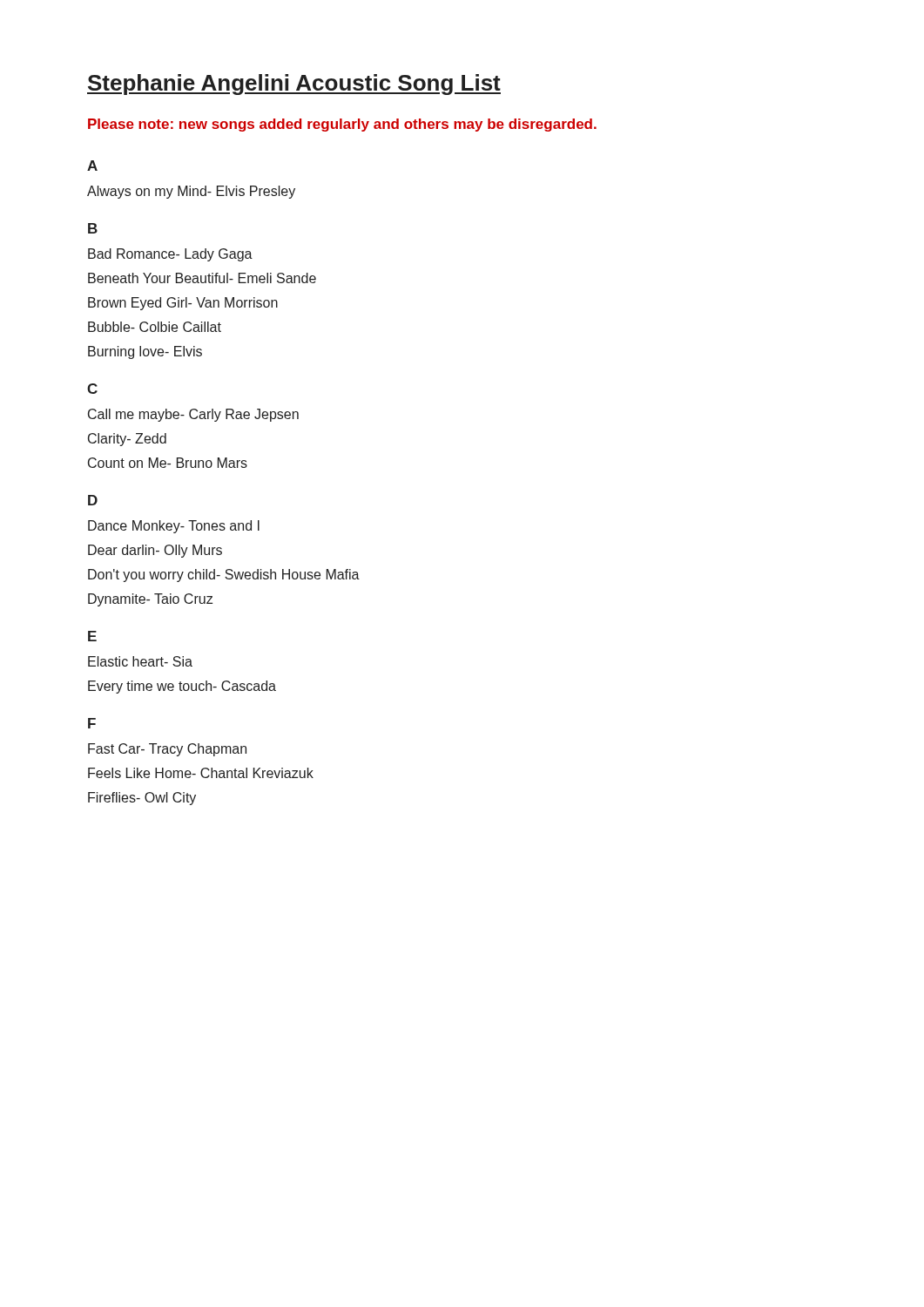This screenshot has width=924, height=1307.
Task: Click on the list item that says "Clarity- Zedd"
Action: (x=127, y=439)
